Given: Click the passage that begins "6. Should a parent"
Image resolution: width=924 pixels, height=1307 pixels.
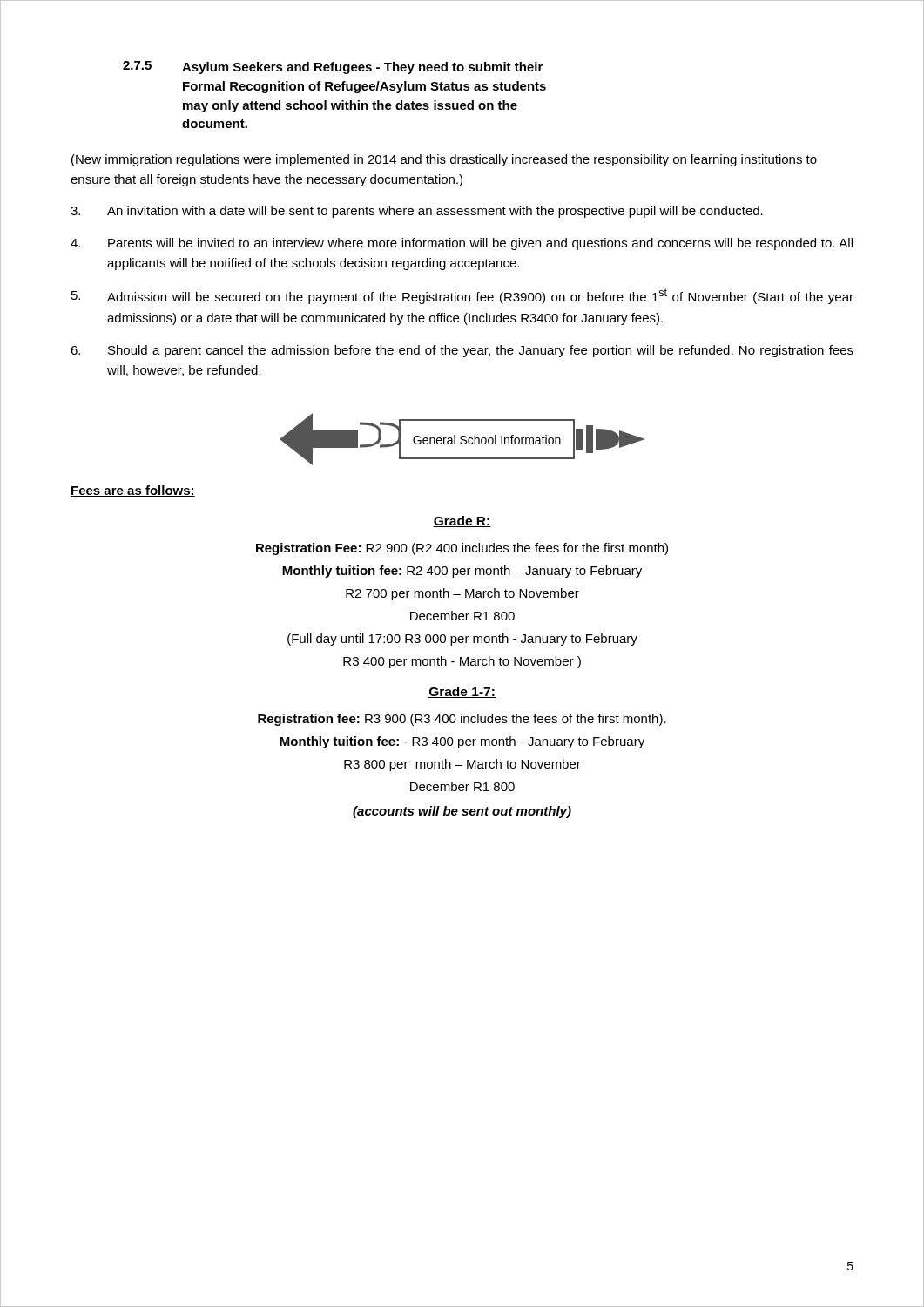Looking at the screenshot, I should 462,360.
